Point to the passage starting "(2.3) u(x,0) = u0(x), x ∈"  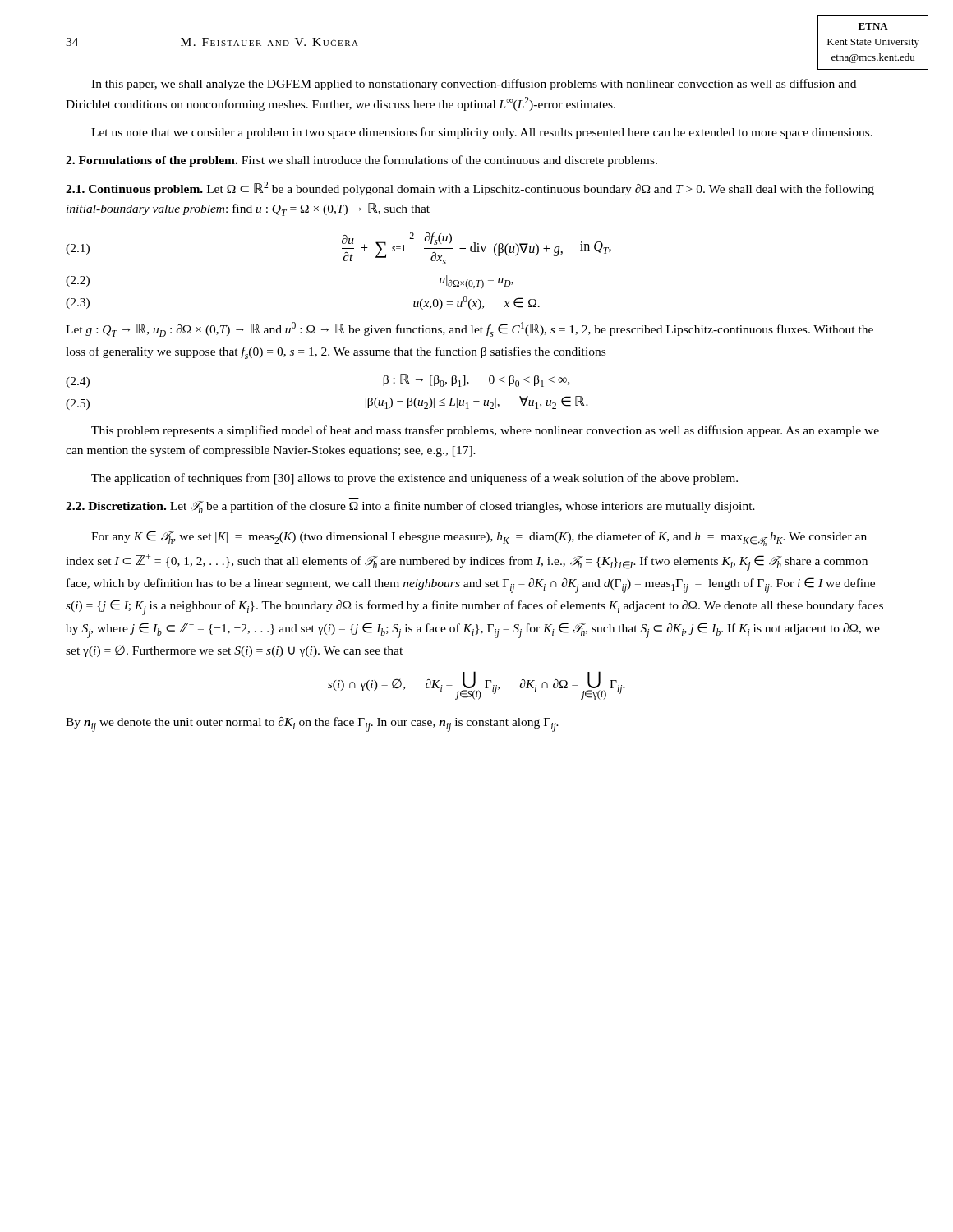[454, 302]
